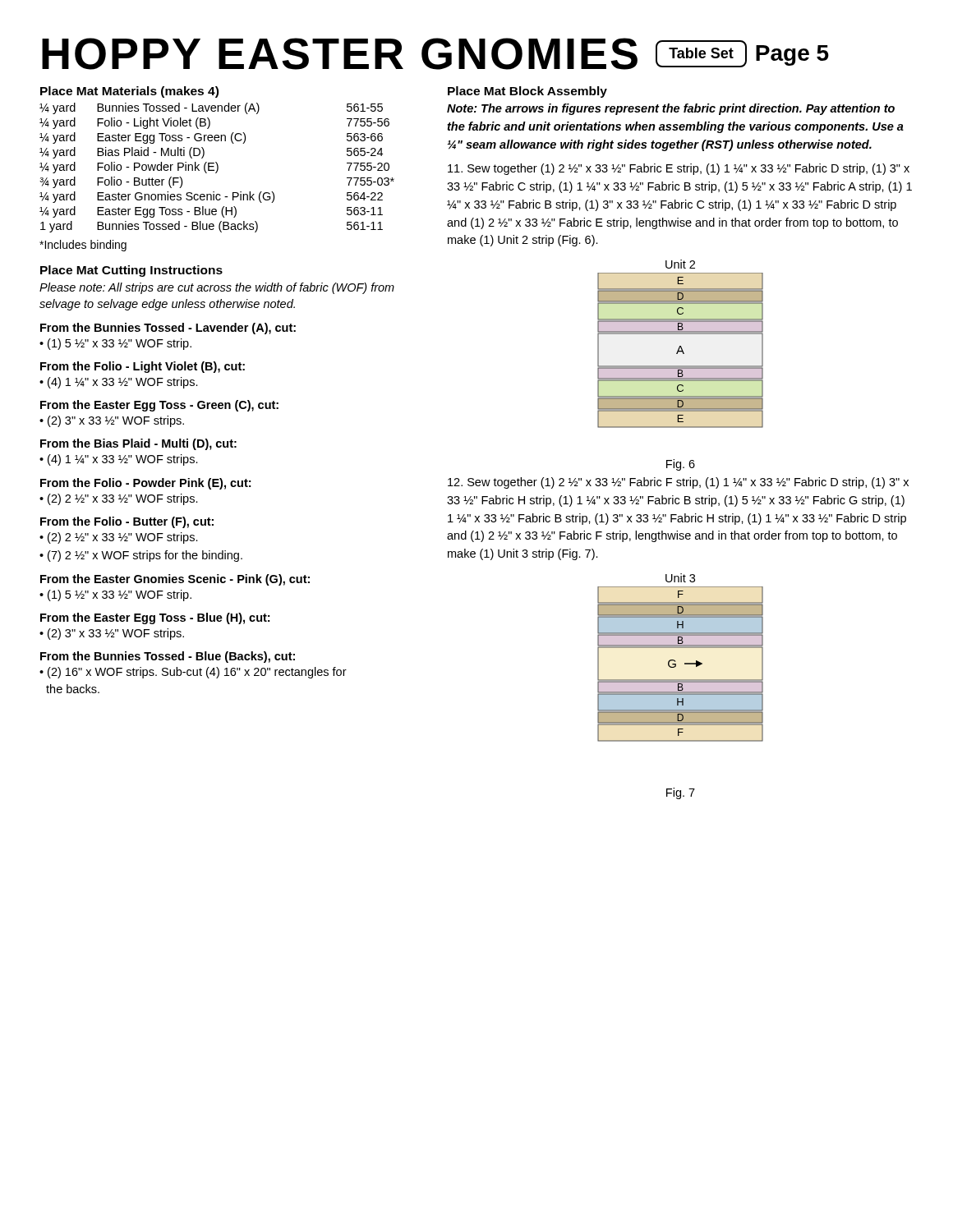Locate the text block that says "Note: The arrows"
953x1232 pixels.
coord(680,127)
